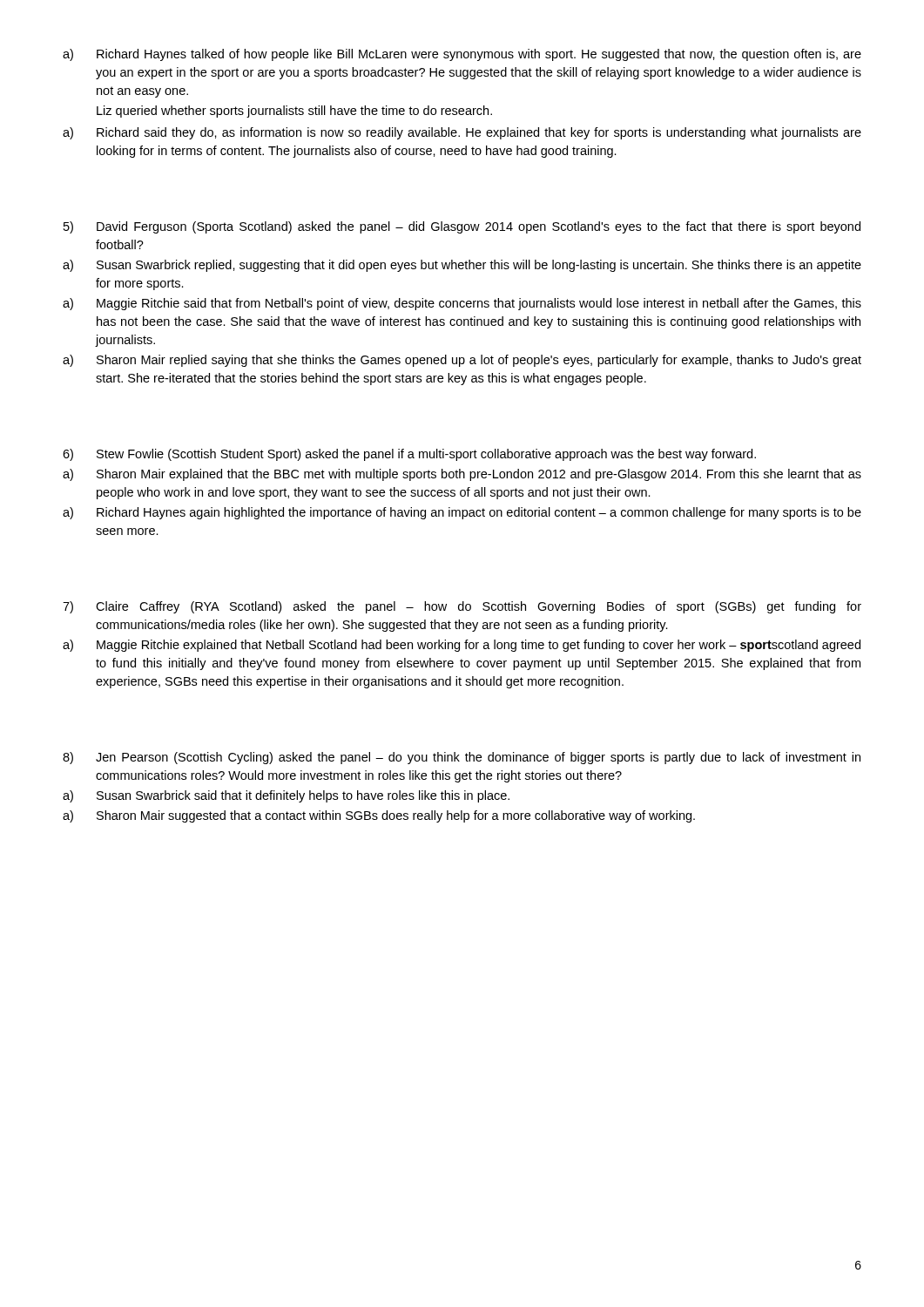Point to the text block starting "a) Susan Swarbrick said that it definitely"
This screenshot has width=924, height=1307.
[x=462, y=796]
